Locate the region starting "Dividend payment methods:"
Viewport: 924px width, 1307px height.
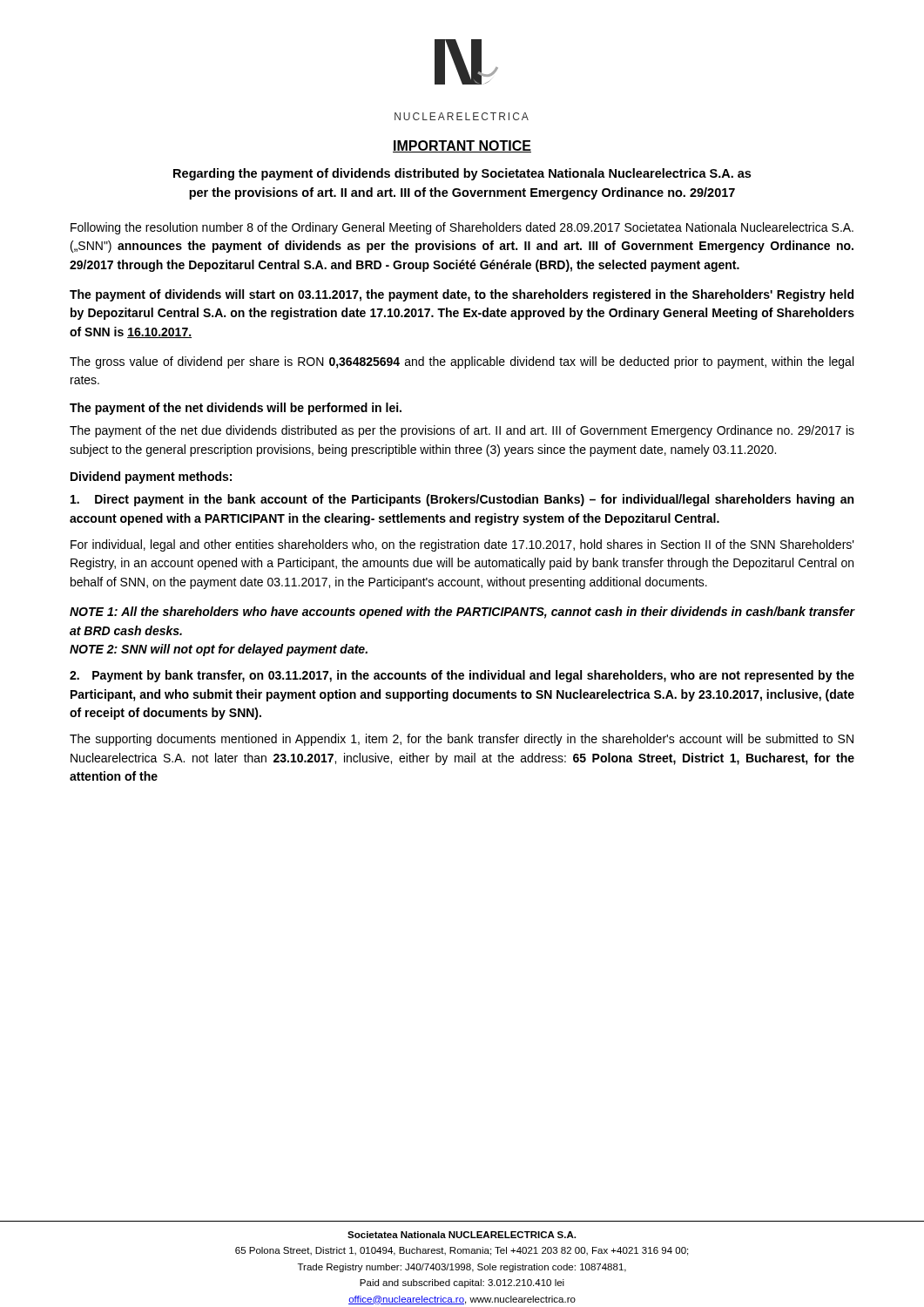(x=151, y=477)
